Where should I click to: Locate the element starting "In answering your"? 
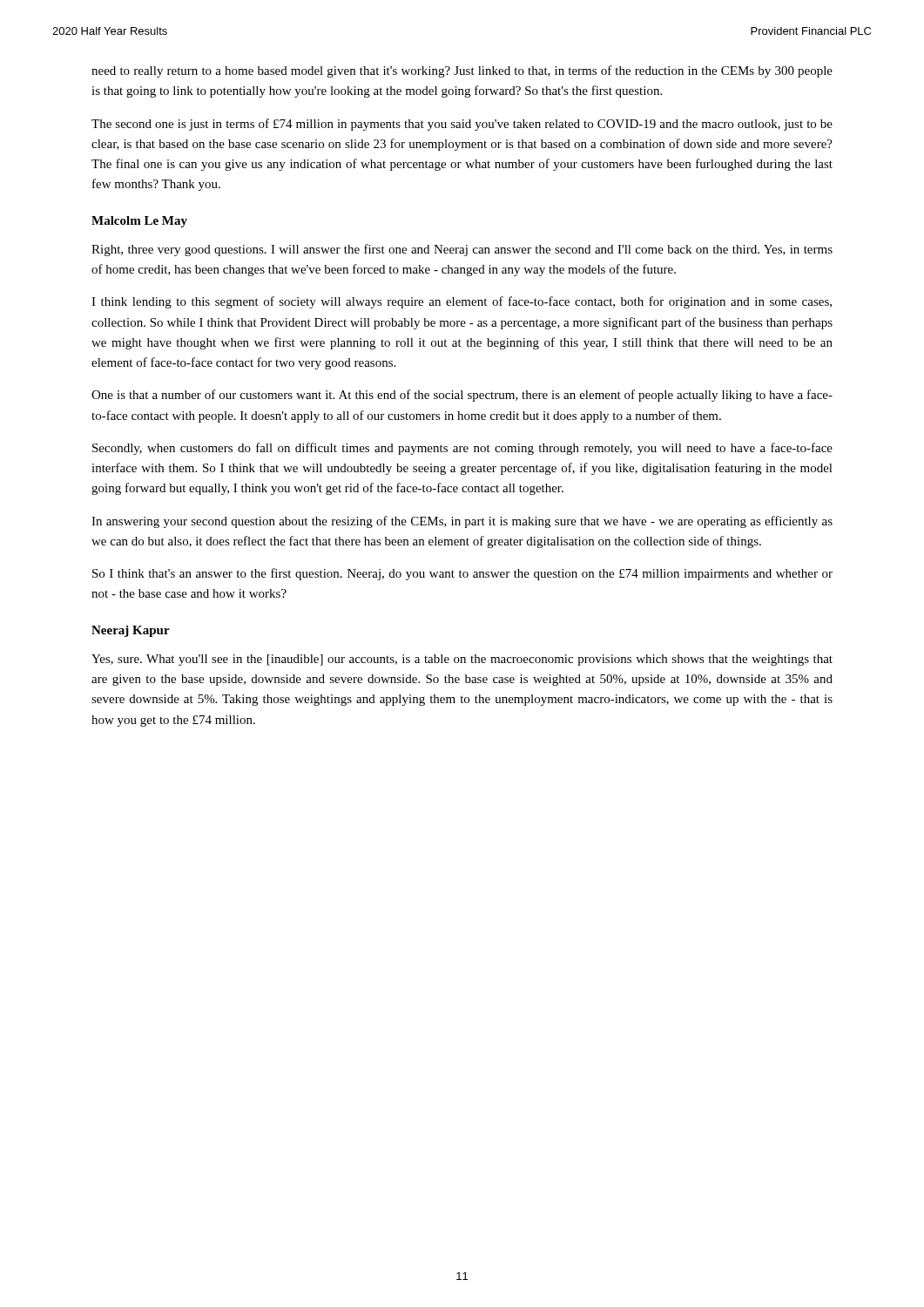click(462, 531)
